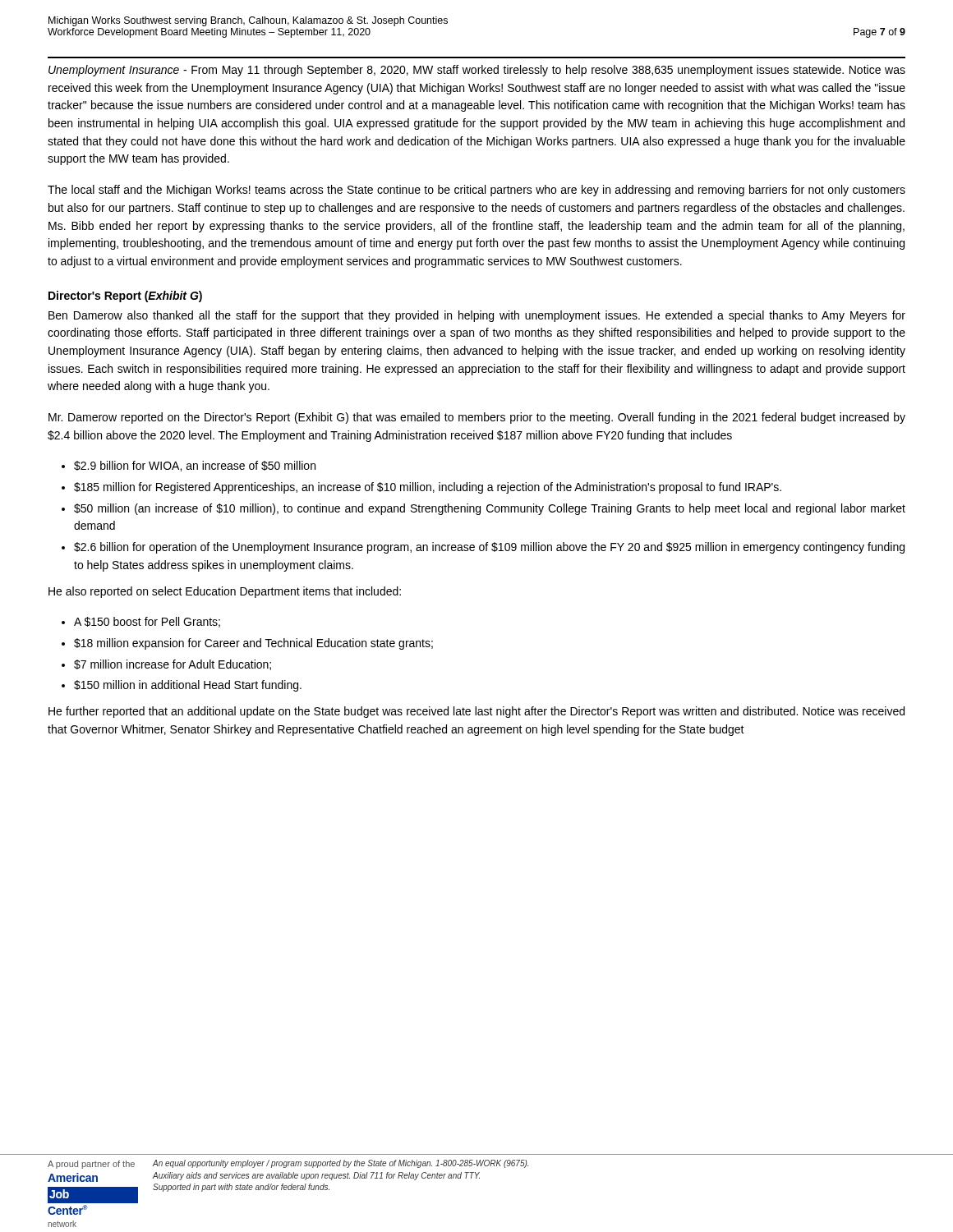Find the block on this page that starts "$185 million for Registered Apprenticeships, an increase"
The width and height of the screenshot is (953, 1232).
(428, 487)
